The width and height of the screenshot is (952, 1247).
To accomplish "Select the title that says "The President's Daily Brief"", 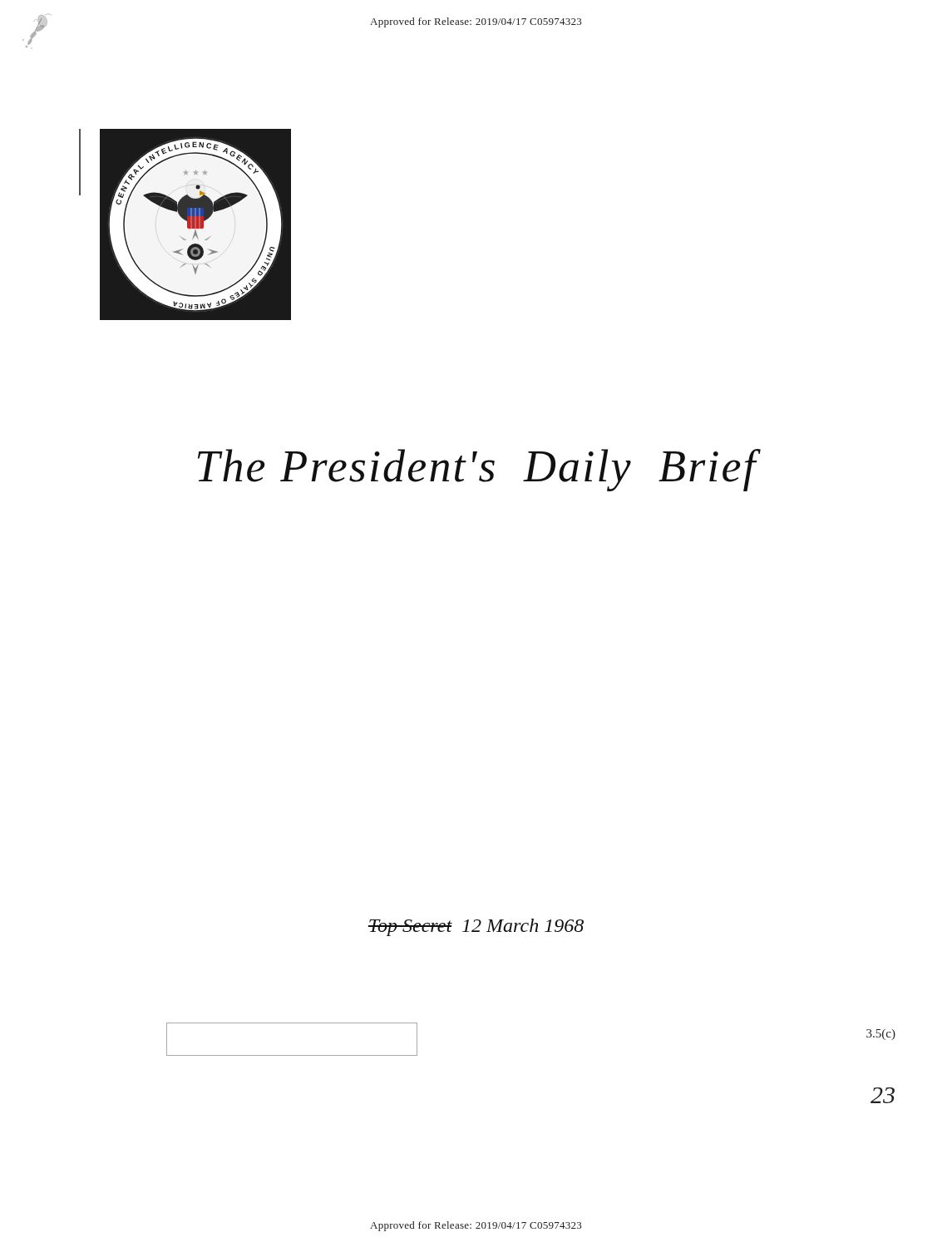I will pos(476,466).
